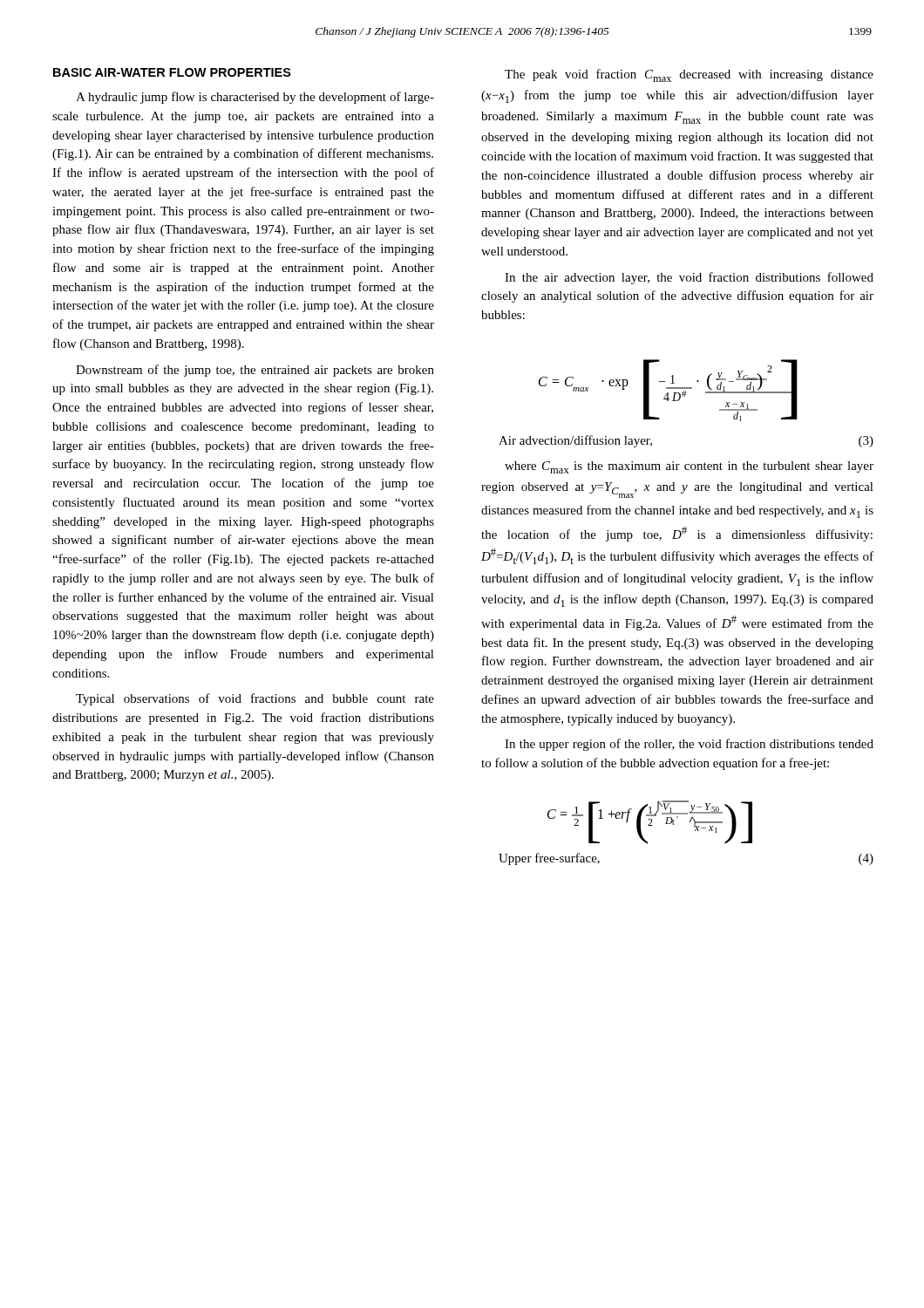The width and height of the screenshot is (924, 1308).
Task: Where is the passage that starts "Typical observations of void"?
Action: tap(243, 737)
